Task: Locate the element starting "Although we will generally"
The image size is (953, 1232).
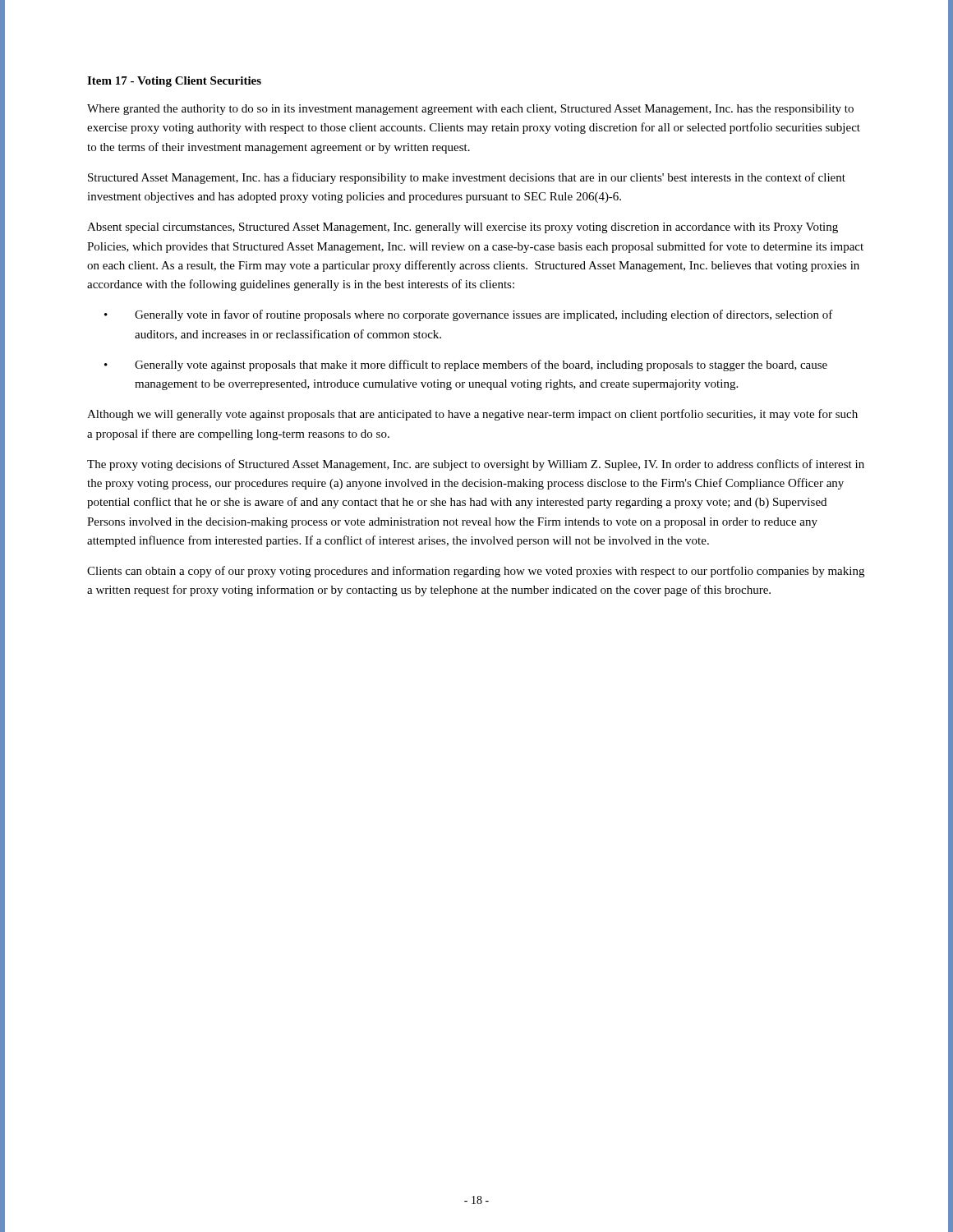Action: [472, 424]
